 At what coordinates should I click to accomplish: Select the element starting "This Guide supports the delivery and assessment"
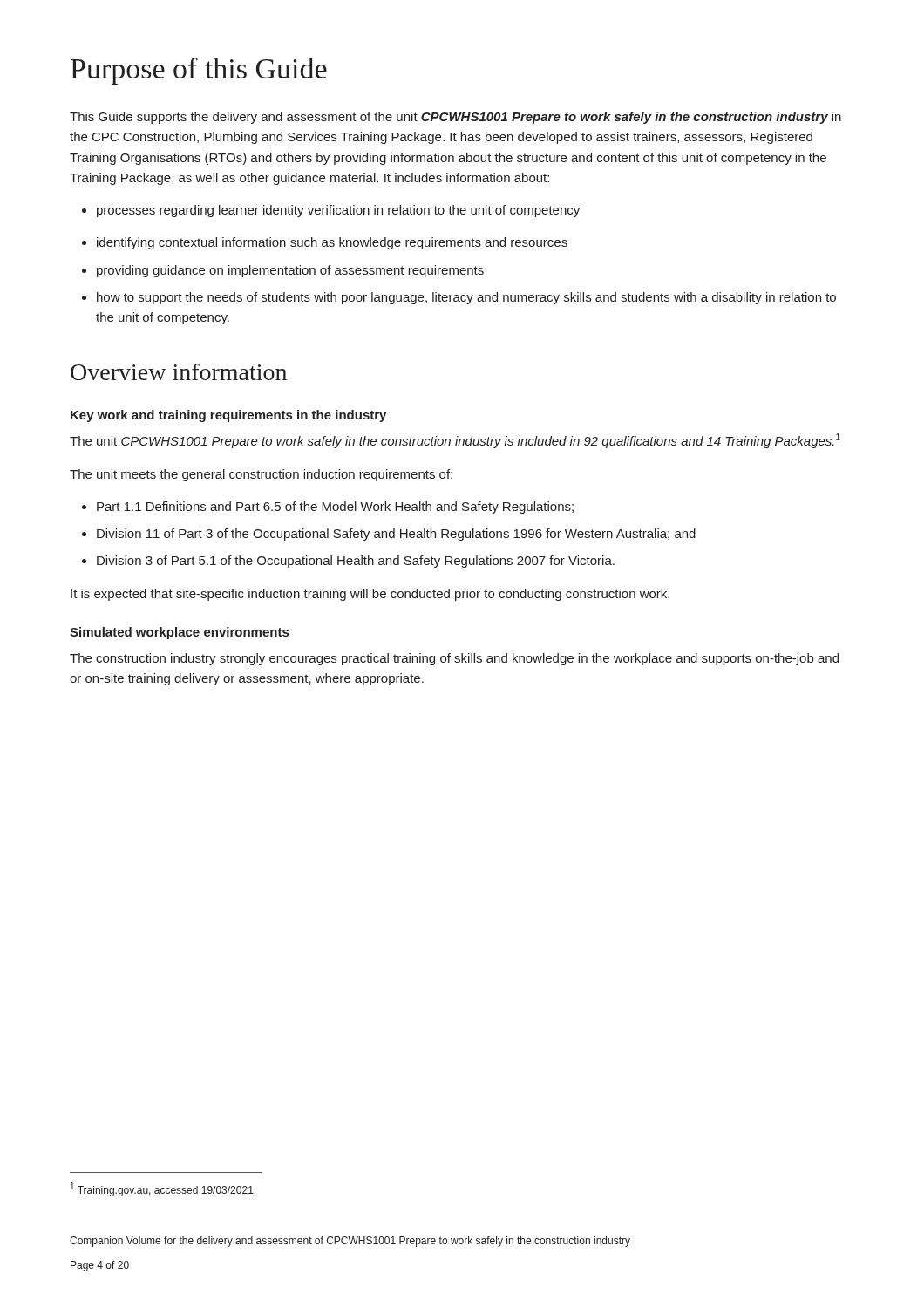(462, 147)
